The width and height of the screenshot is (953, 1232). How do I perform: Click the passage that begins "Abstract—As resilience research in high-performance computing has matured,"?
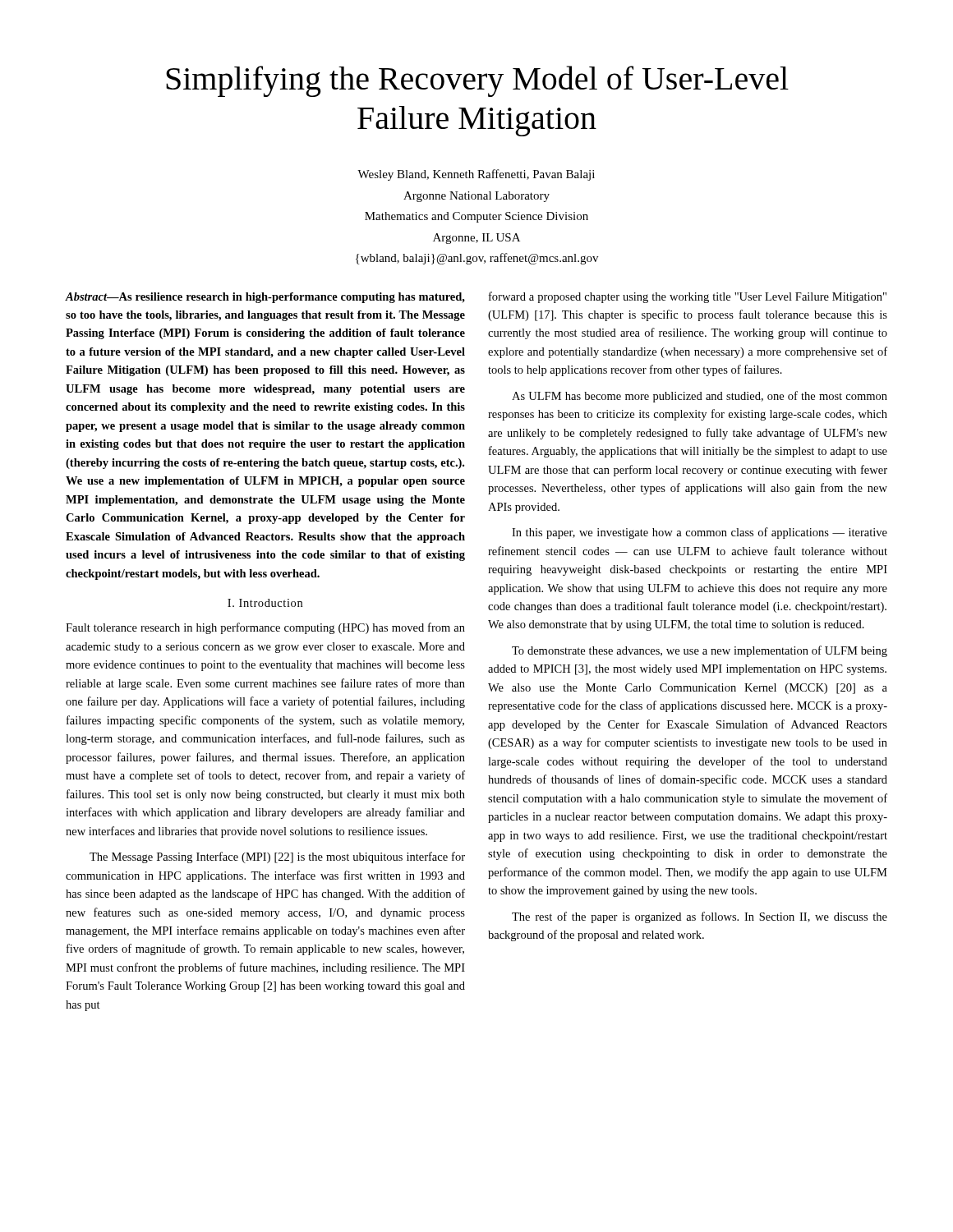265,435
